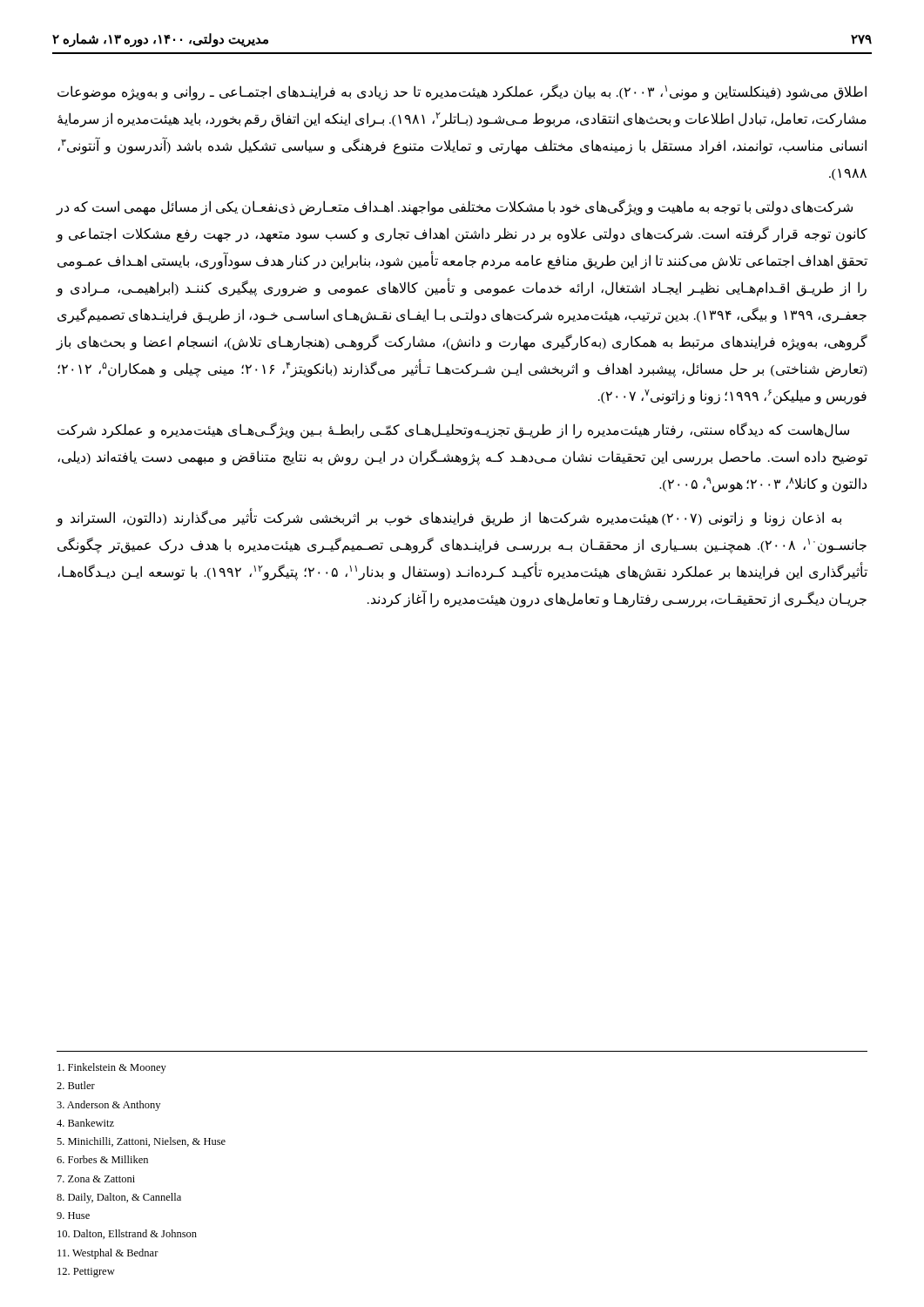Viewport: 924px width, 1307px height.
Task: Select the footnote that reads "Dalton, Ellstrand & Johnson"
Action: (127, 1234)
